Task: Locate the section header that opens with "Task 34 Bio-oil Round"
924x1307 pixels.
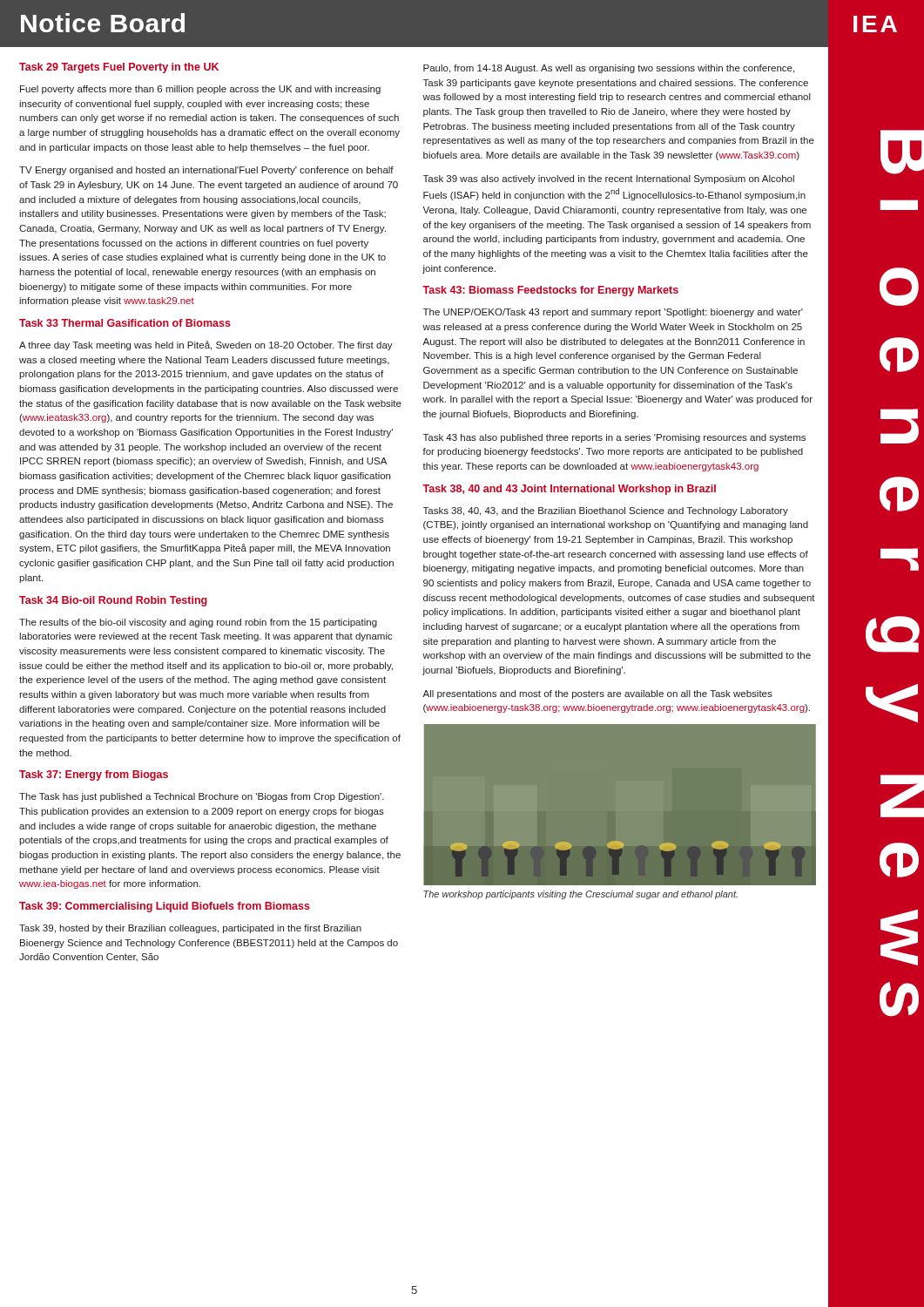Action: 113,600
